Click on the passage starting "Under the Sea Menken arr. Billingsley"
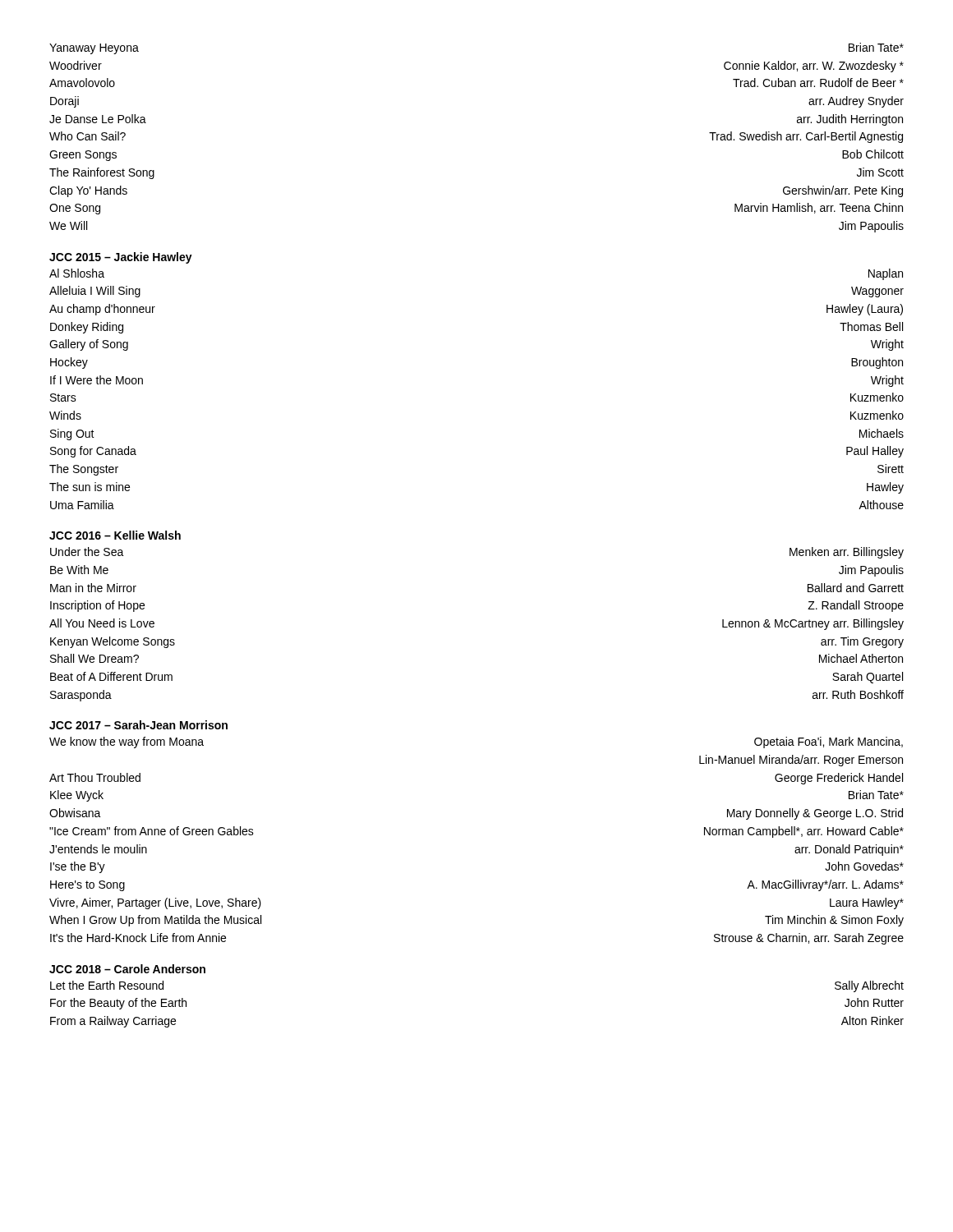The image size is (953, 1232). click(85, 552)
